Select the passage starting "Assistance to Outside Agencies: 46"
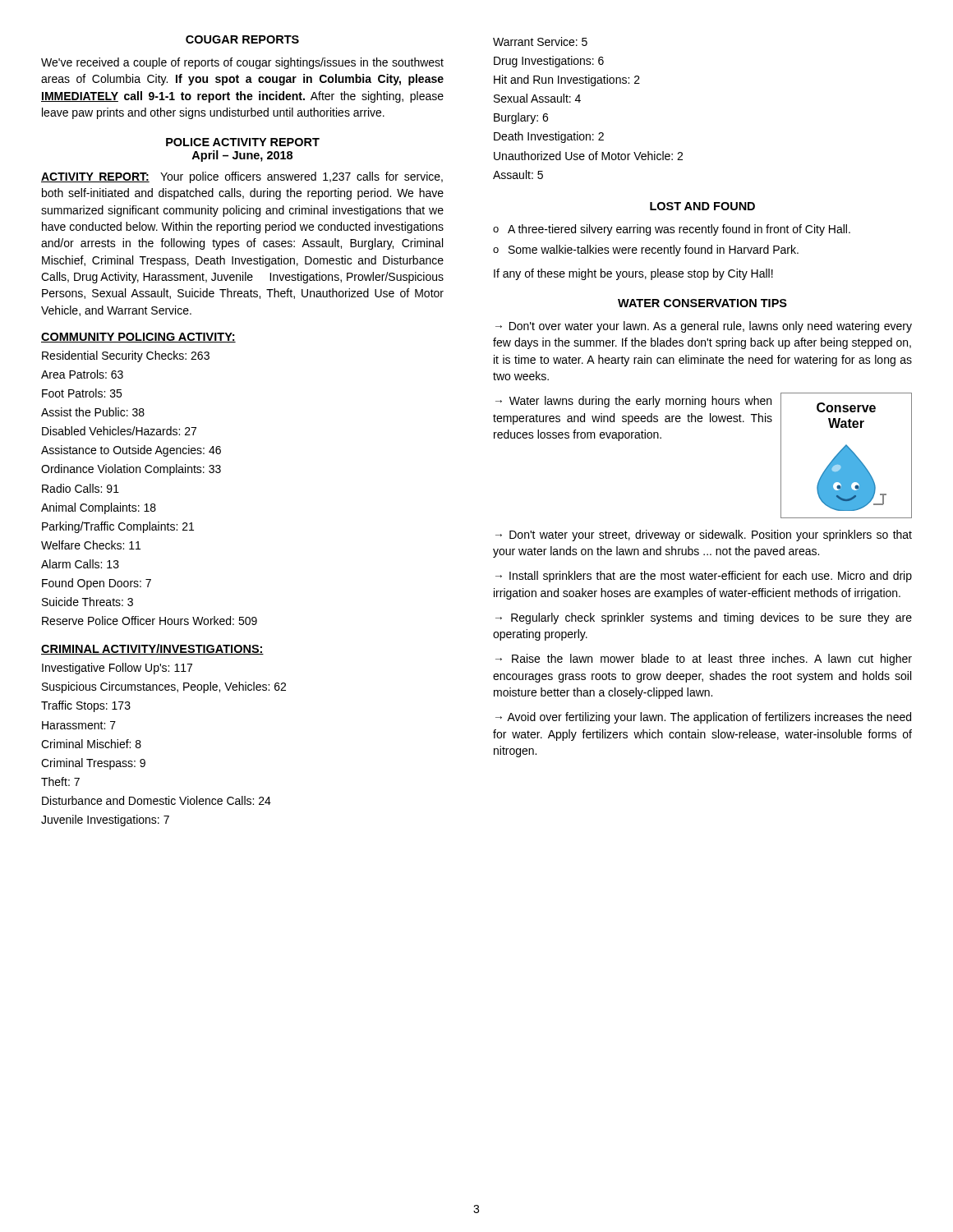 131,450
